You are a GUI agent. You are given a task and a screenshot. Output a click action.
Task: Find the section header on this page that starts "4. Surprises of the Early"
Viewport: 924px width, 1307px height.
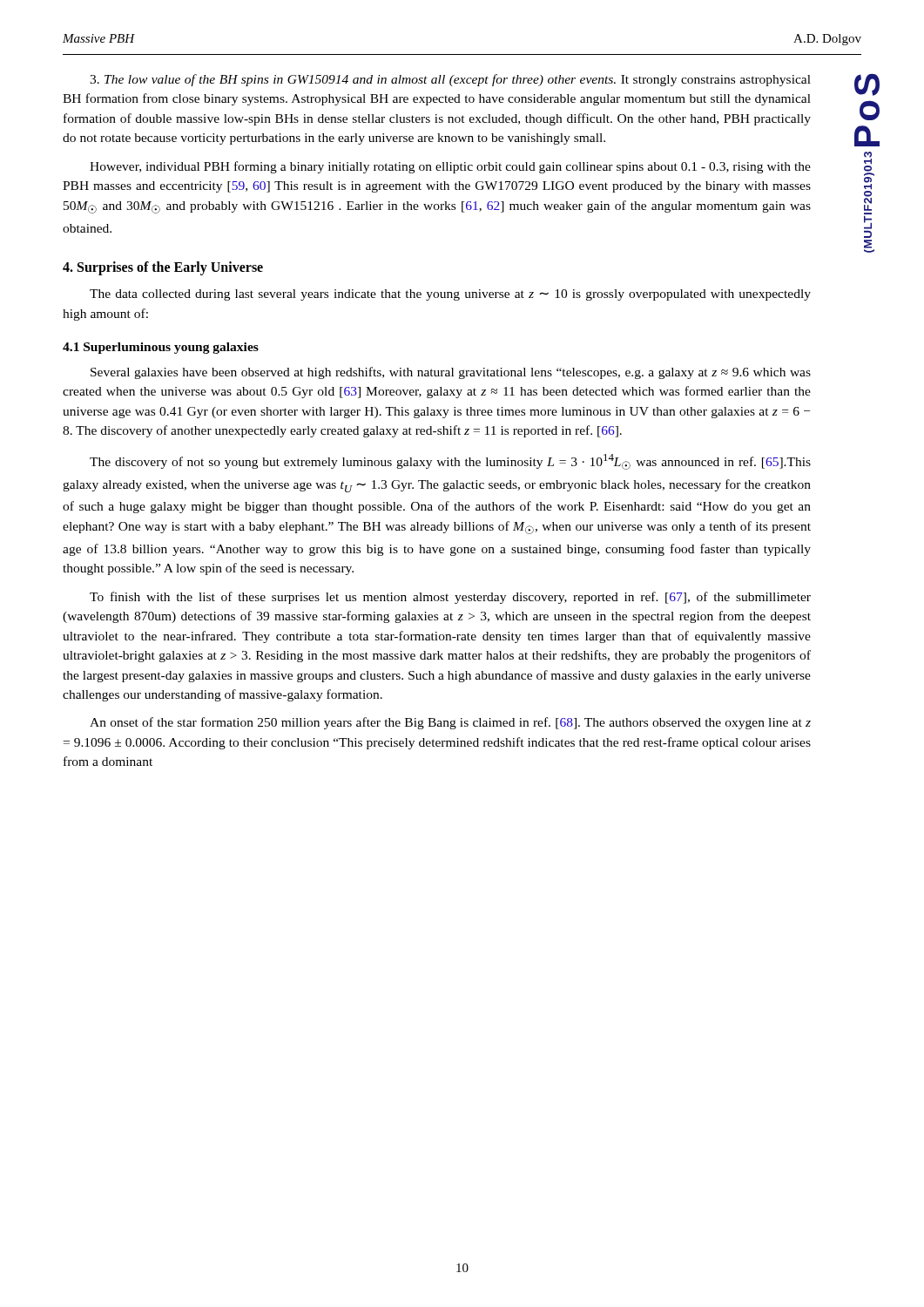click(163, 268)
